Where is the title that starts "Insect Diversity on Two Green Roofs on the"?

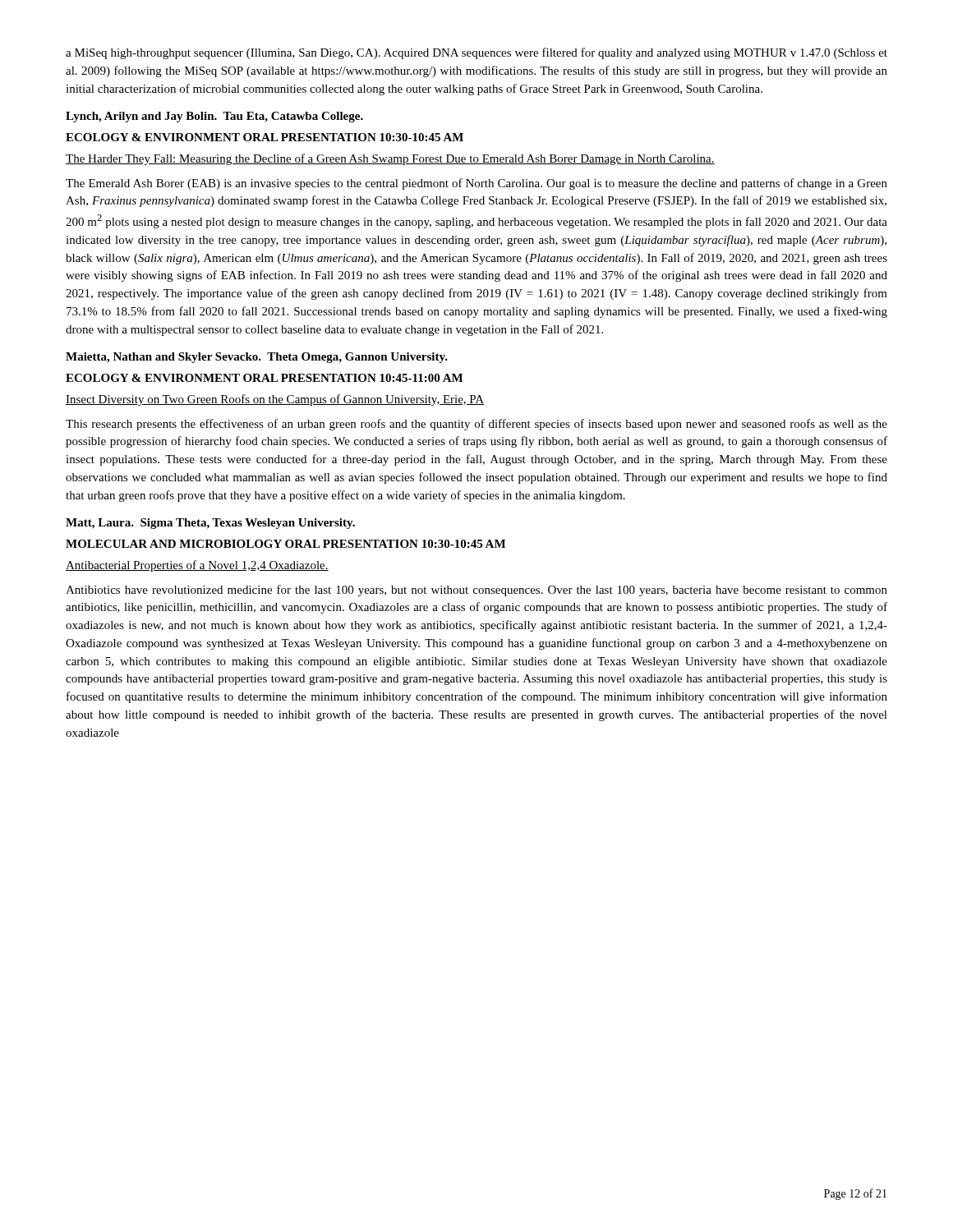(476, 400)
